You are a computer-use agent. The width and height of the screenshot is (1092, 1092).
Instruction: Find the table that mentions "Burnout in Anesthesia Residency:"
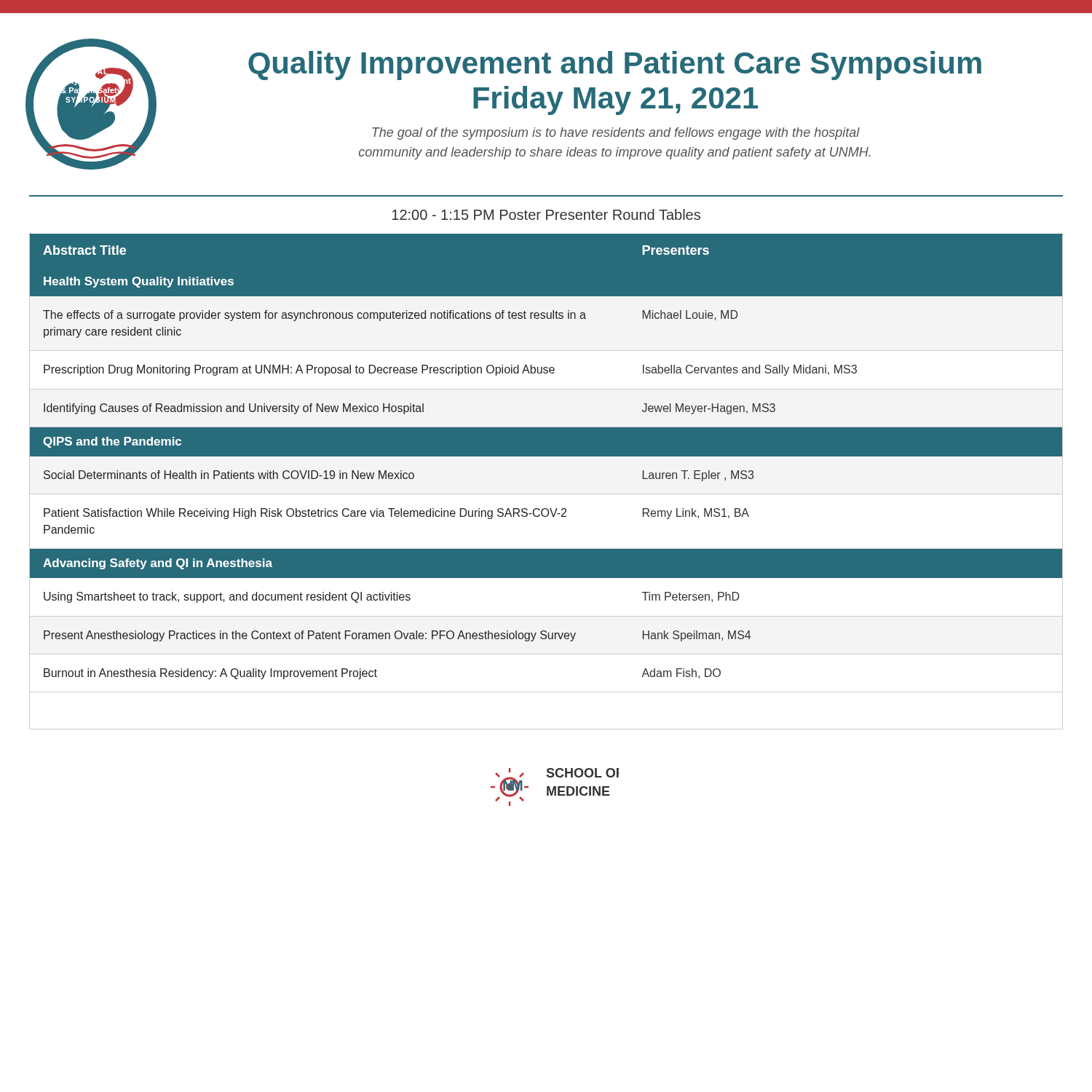546,482
